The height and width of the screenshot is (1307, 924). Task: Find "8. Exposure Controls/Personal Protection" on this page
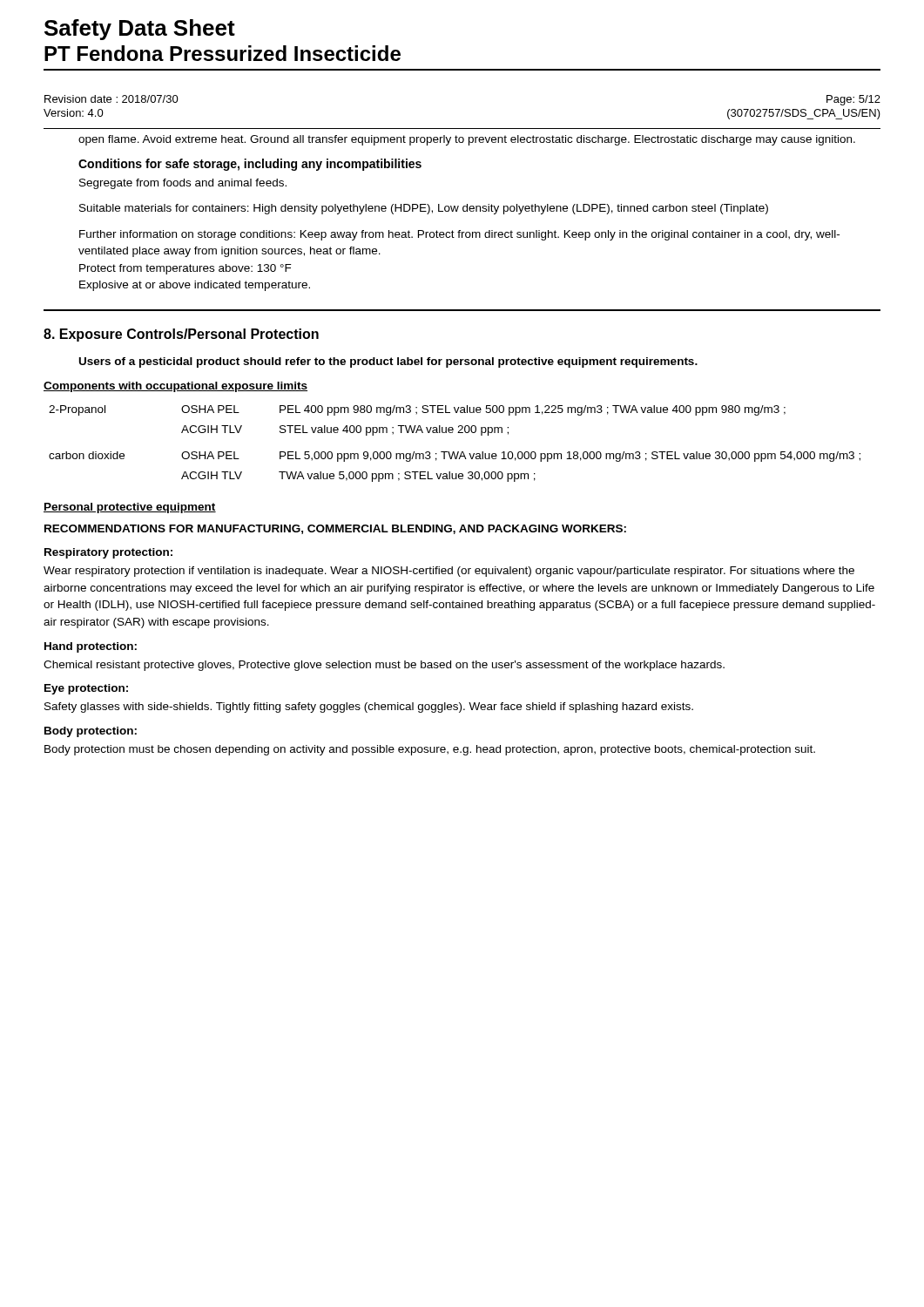181,334
